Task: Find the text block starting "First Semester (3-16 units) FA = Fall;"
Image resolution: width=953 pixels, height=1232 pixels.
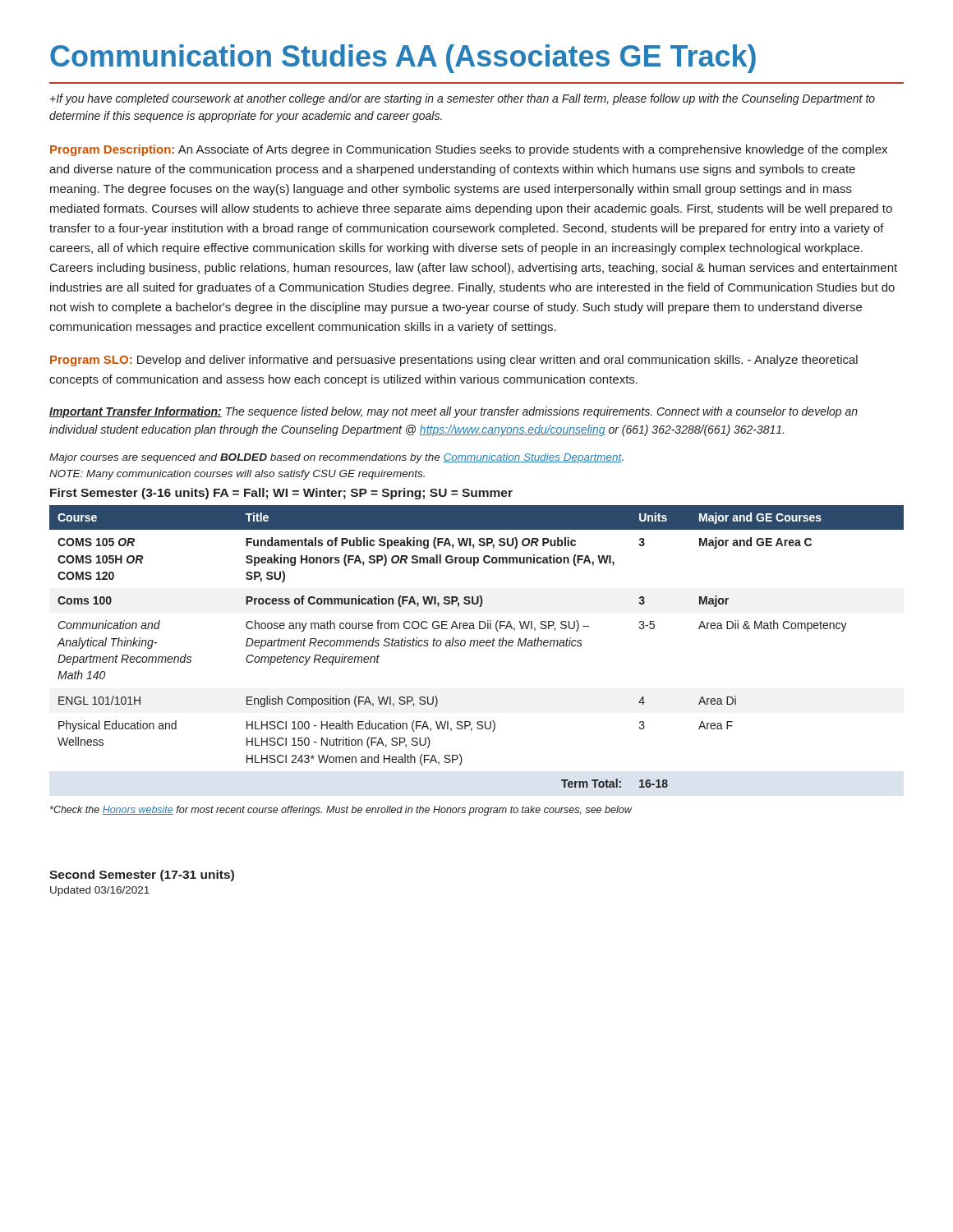Action: 281,493
